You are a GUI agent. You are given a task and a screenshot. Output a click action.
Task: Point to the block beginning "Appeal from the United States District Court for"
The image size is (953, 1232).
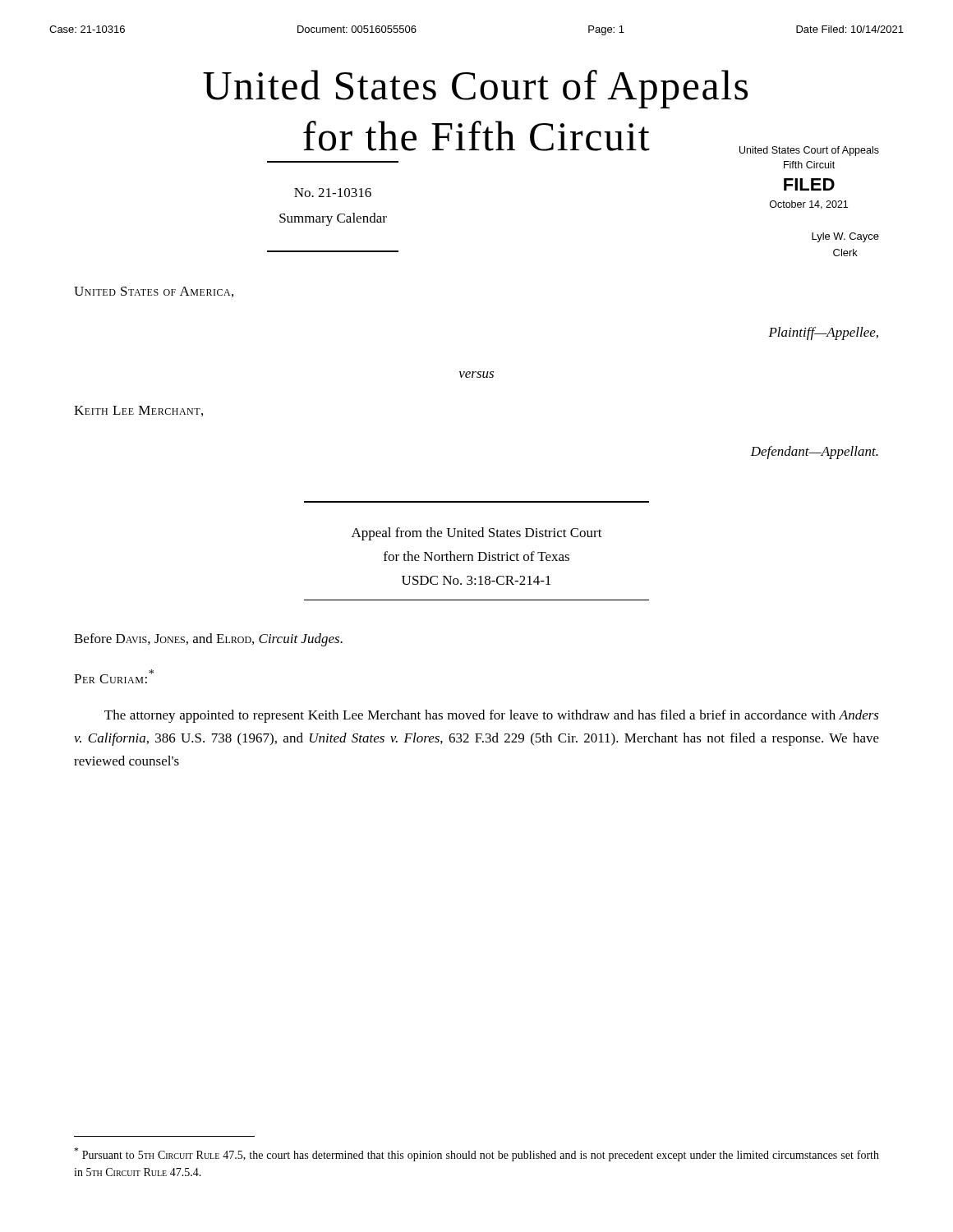(476, 556)
